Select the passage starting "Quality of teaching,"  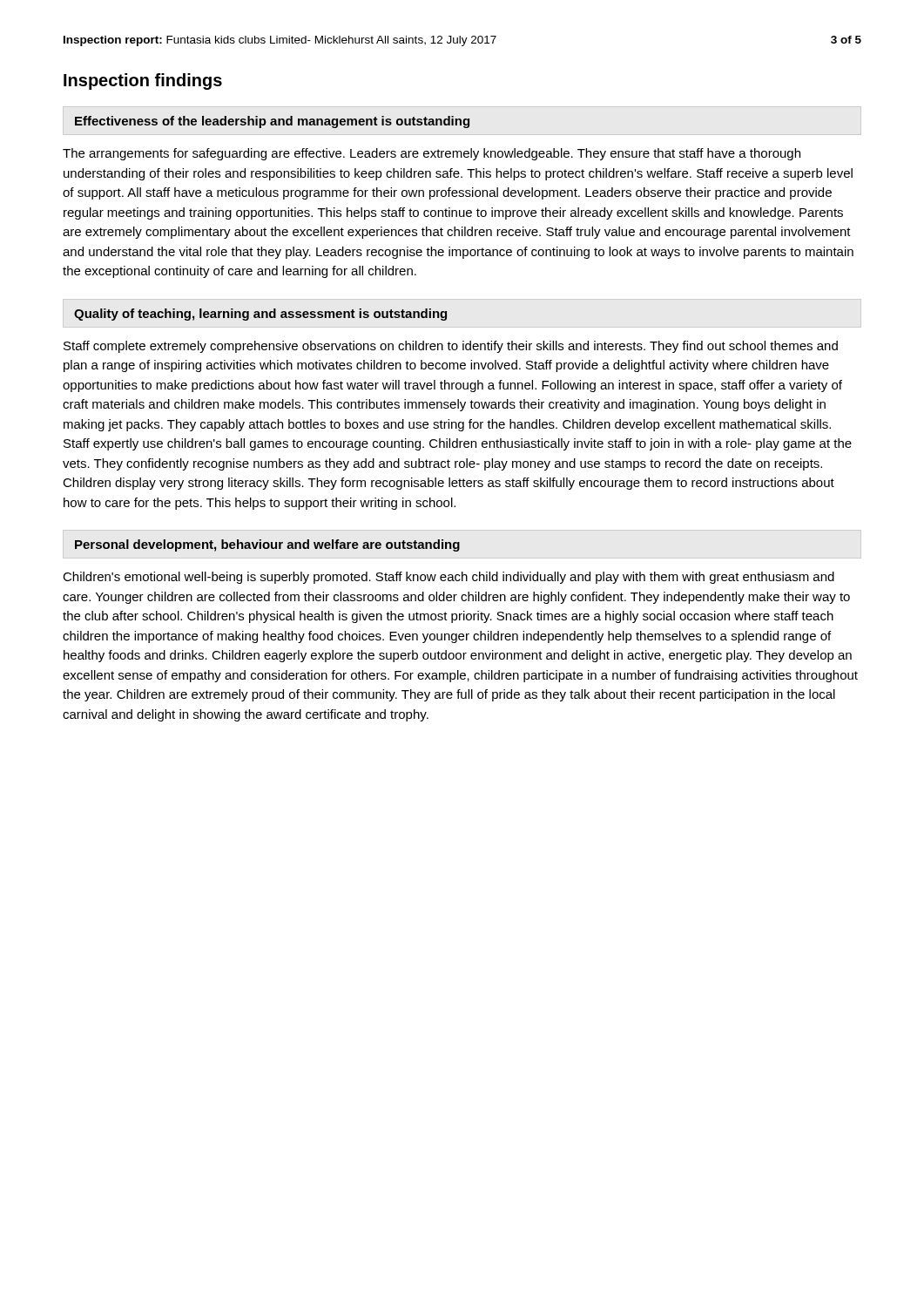click(261, 313)
